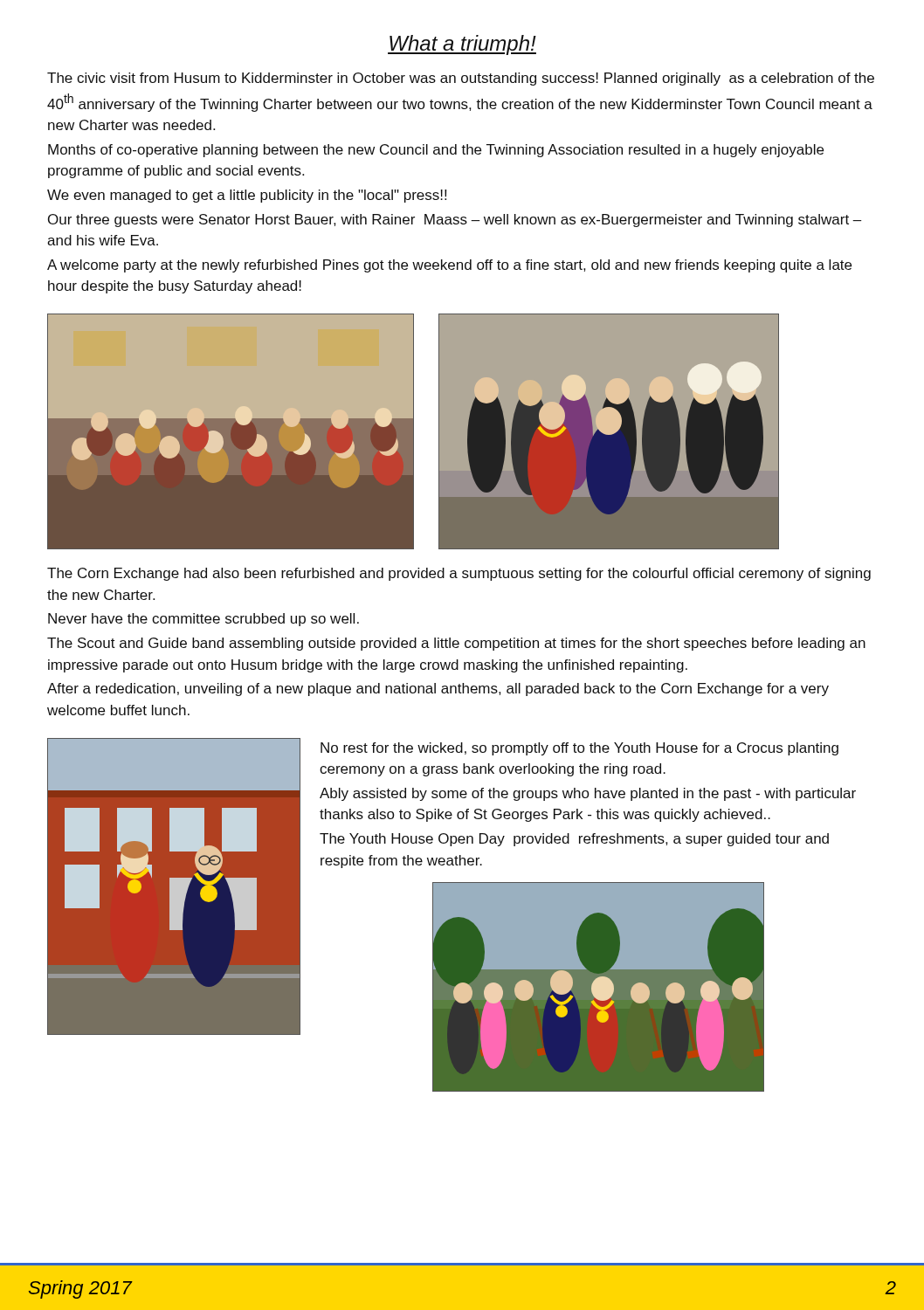
Task: Select the title containing "What a triumph!"
Action: point(462,43)
